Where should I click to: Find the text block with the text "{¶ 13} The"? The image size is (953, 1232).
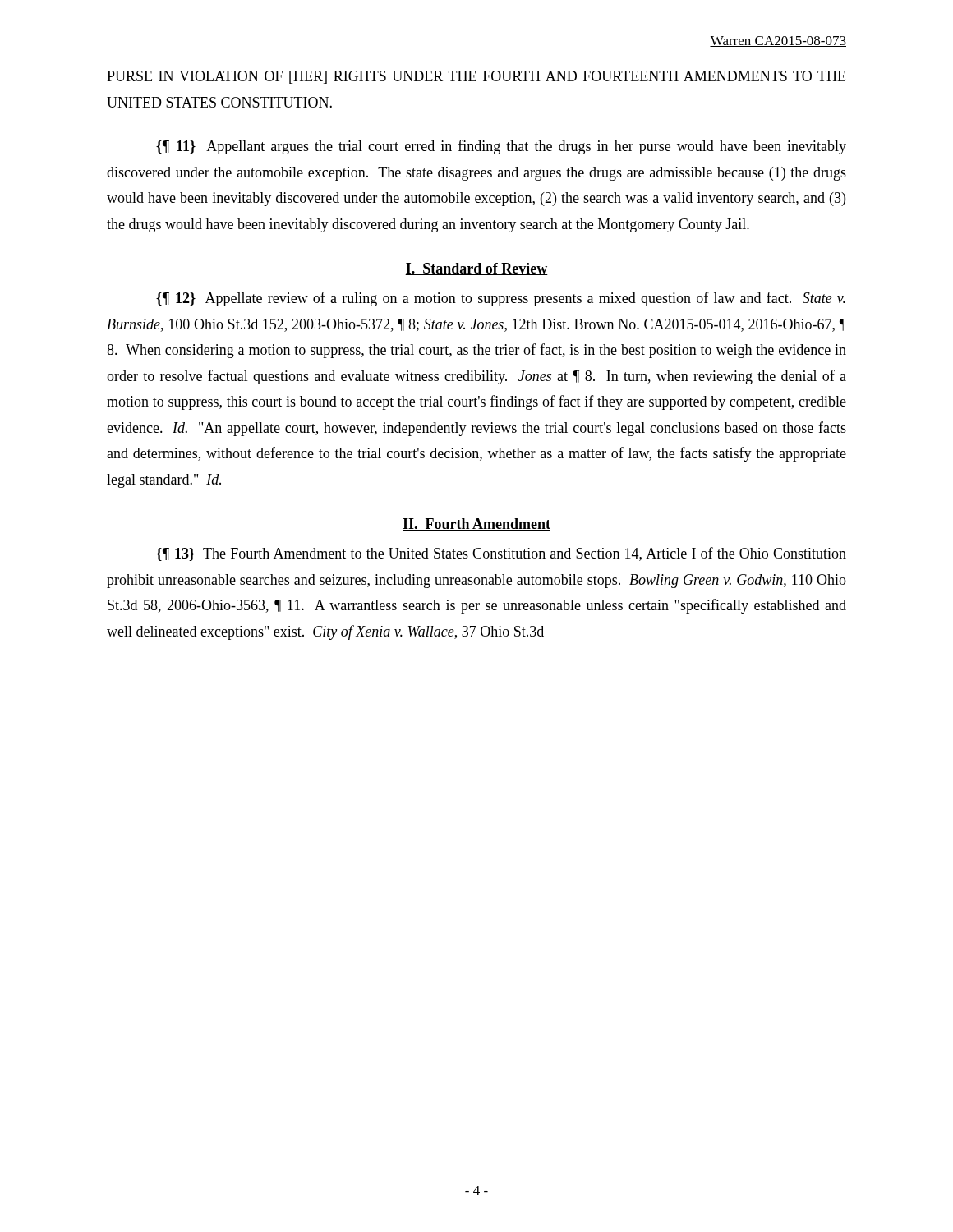coord(476,592)
